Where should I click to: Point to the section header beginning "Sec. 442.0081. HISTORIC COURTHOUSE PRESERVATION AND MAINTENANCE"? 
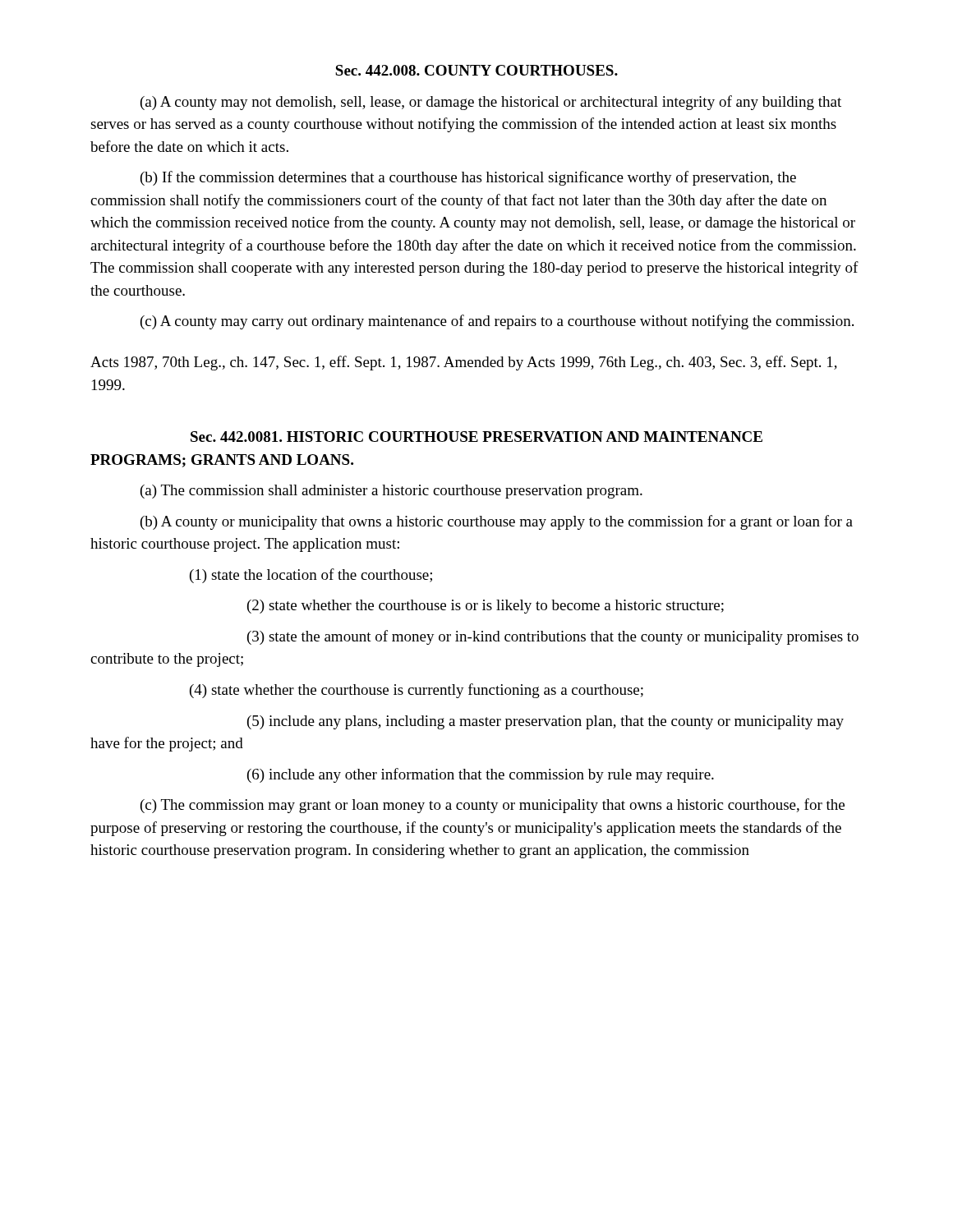pos(476,448)
